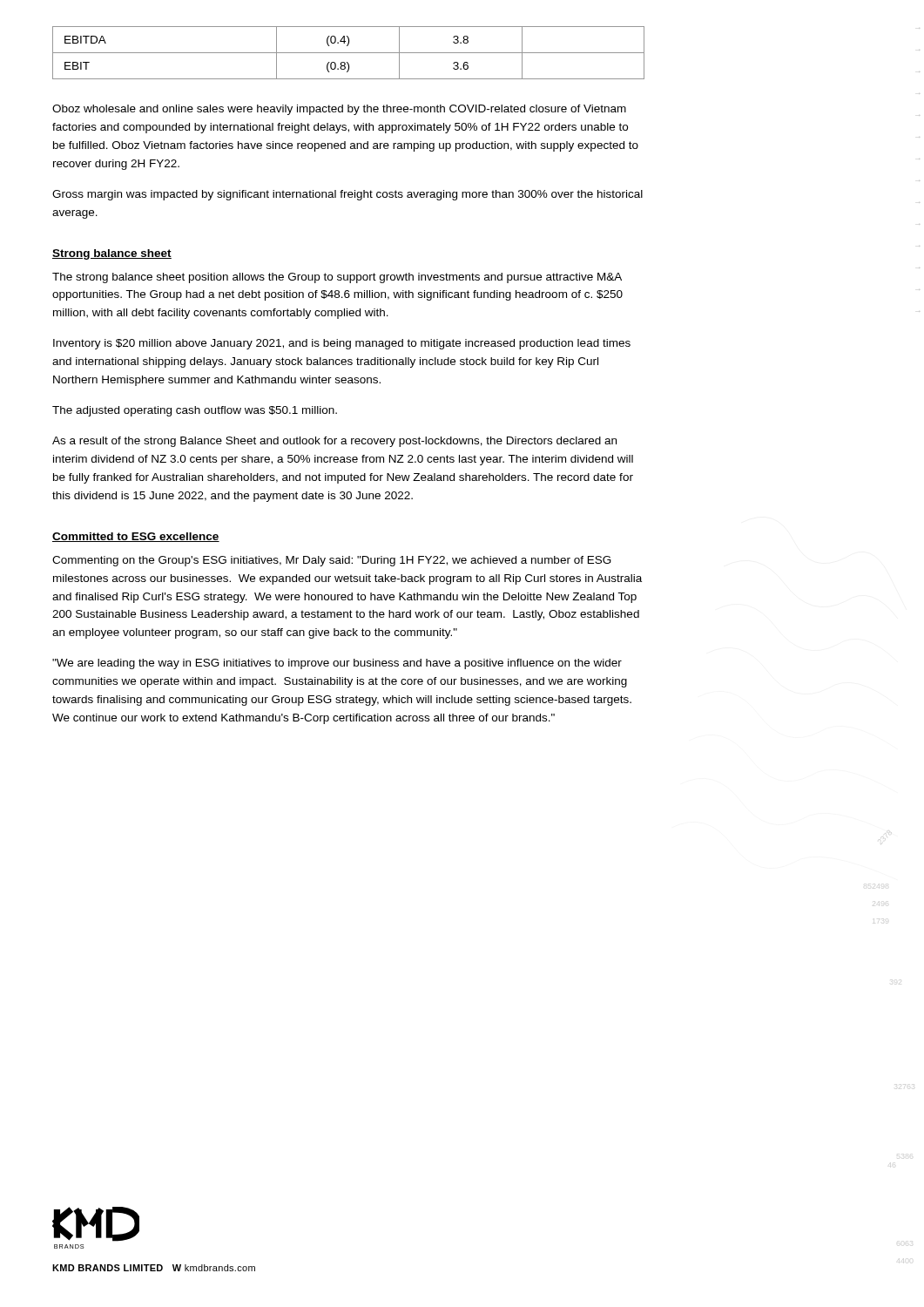Screen dimensions: 1307x924
Task: Locate the section header containing "Committed to ESG excellence"
Action: pyautogui.click(x=136, y=536)
